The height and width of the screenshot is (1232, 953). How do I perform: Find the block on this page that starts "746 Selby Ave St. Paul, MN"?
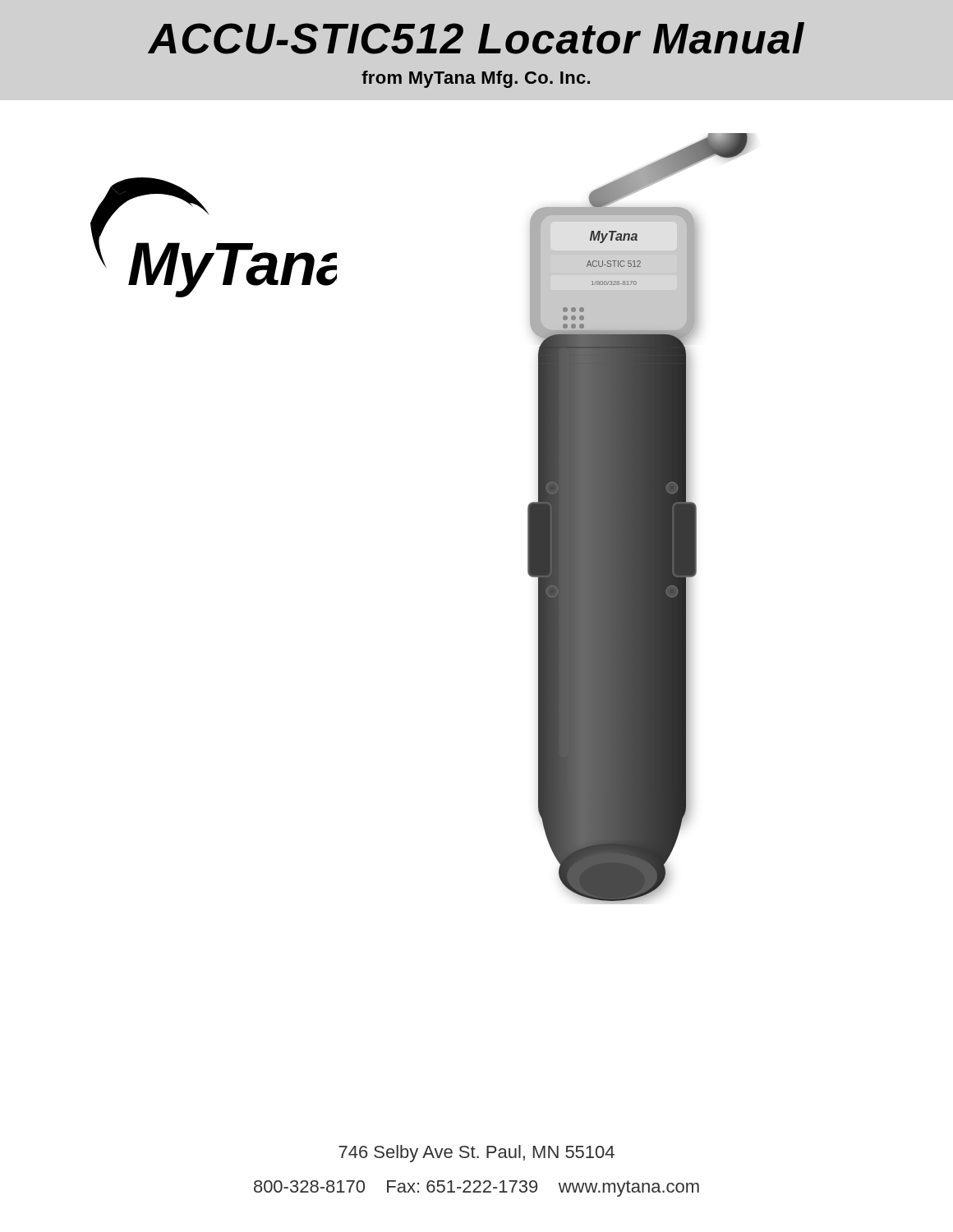(476, 1152)
